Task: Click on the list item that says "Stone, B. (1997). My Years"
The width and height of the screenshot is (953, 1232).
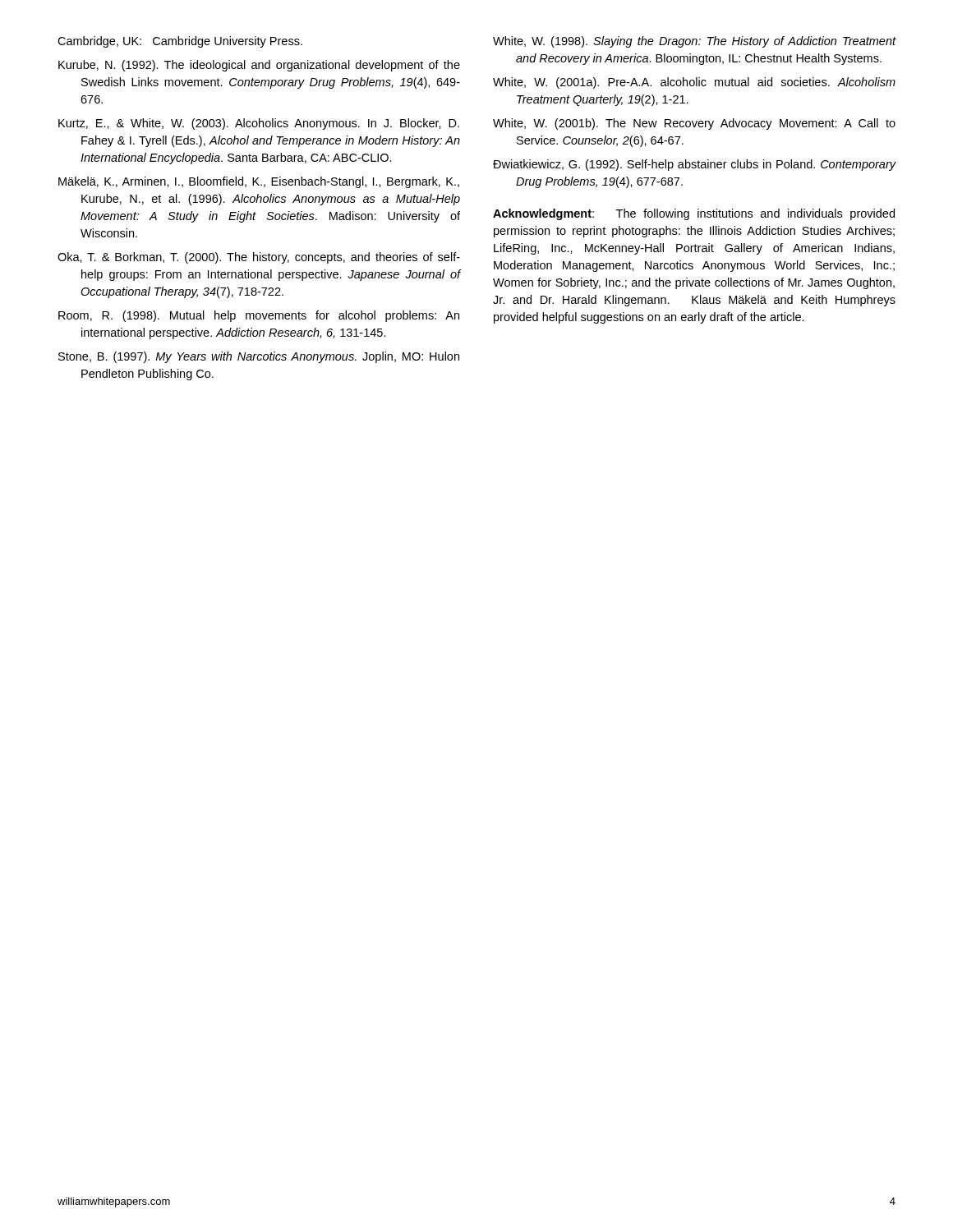Action: (x=259, y=365)
